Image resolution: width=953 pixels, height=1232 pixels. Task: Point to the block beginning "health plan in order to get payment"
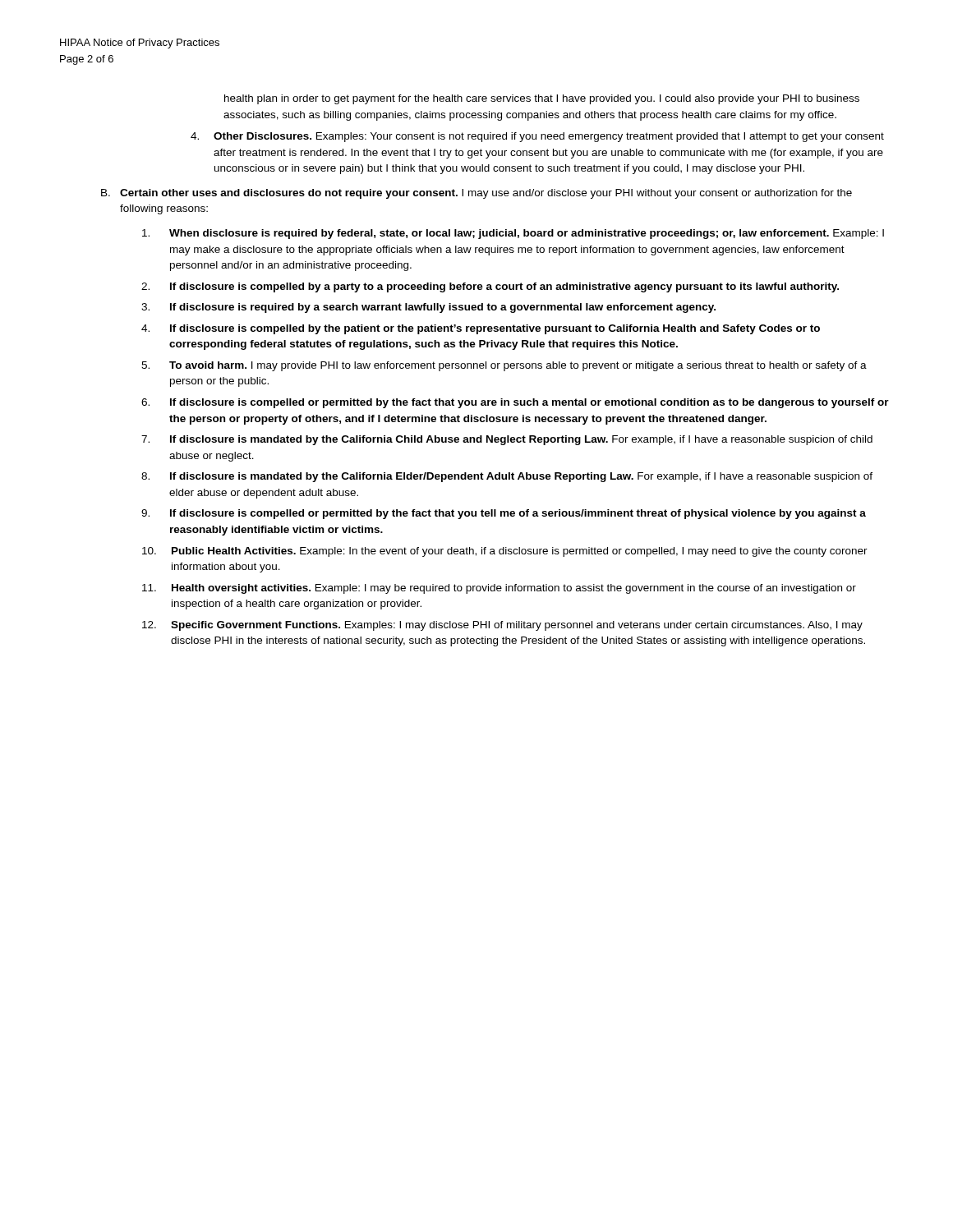[x=542, y=106]
